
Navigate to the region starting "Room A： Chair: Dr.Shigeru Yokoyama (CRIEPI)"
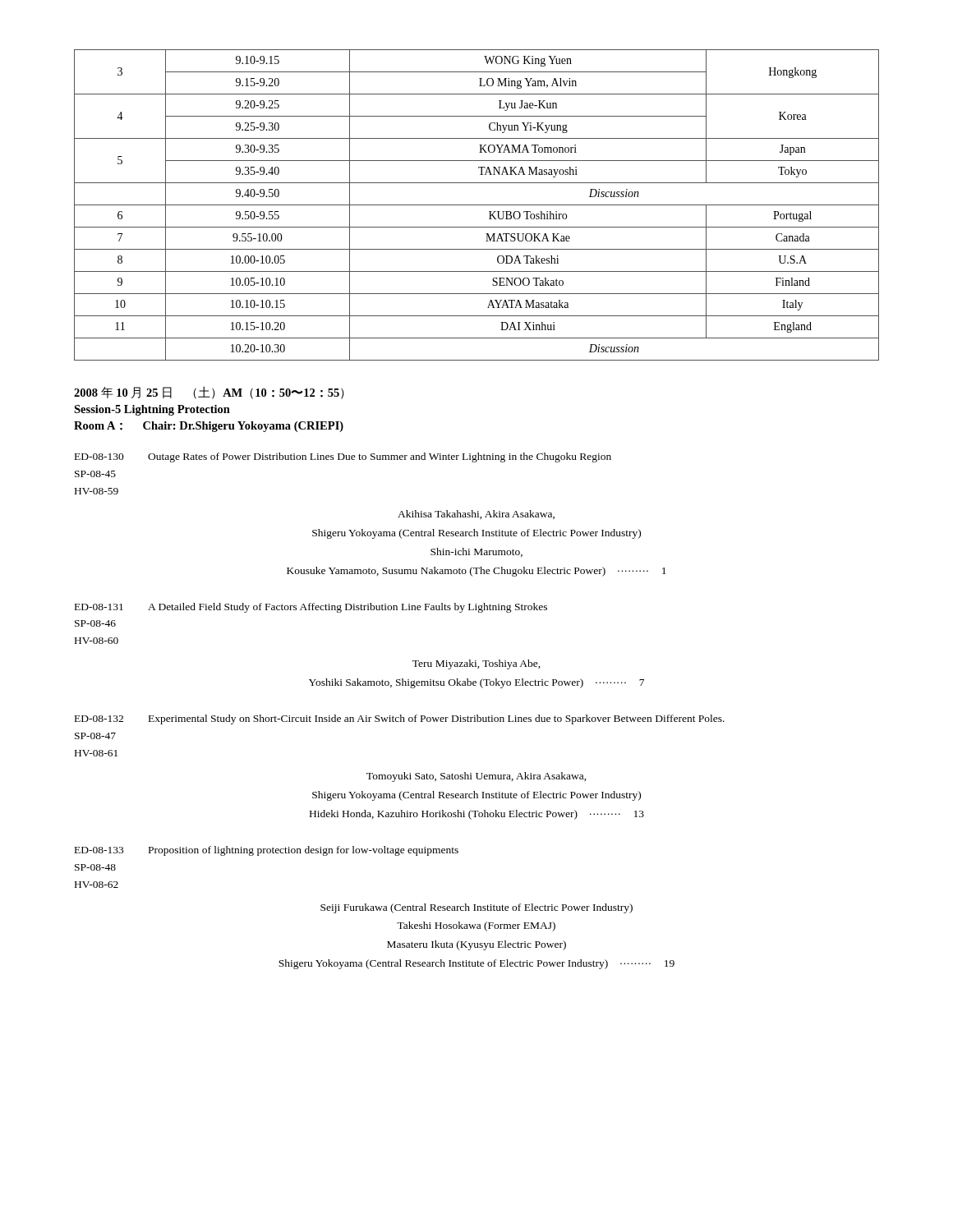(209, 425)
